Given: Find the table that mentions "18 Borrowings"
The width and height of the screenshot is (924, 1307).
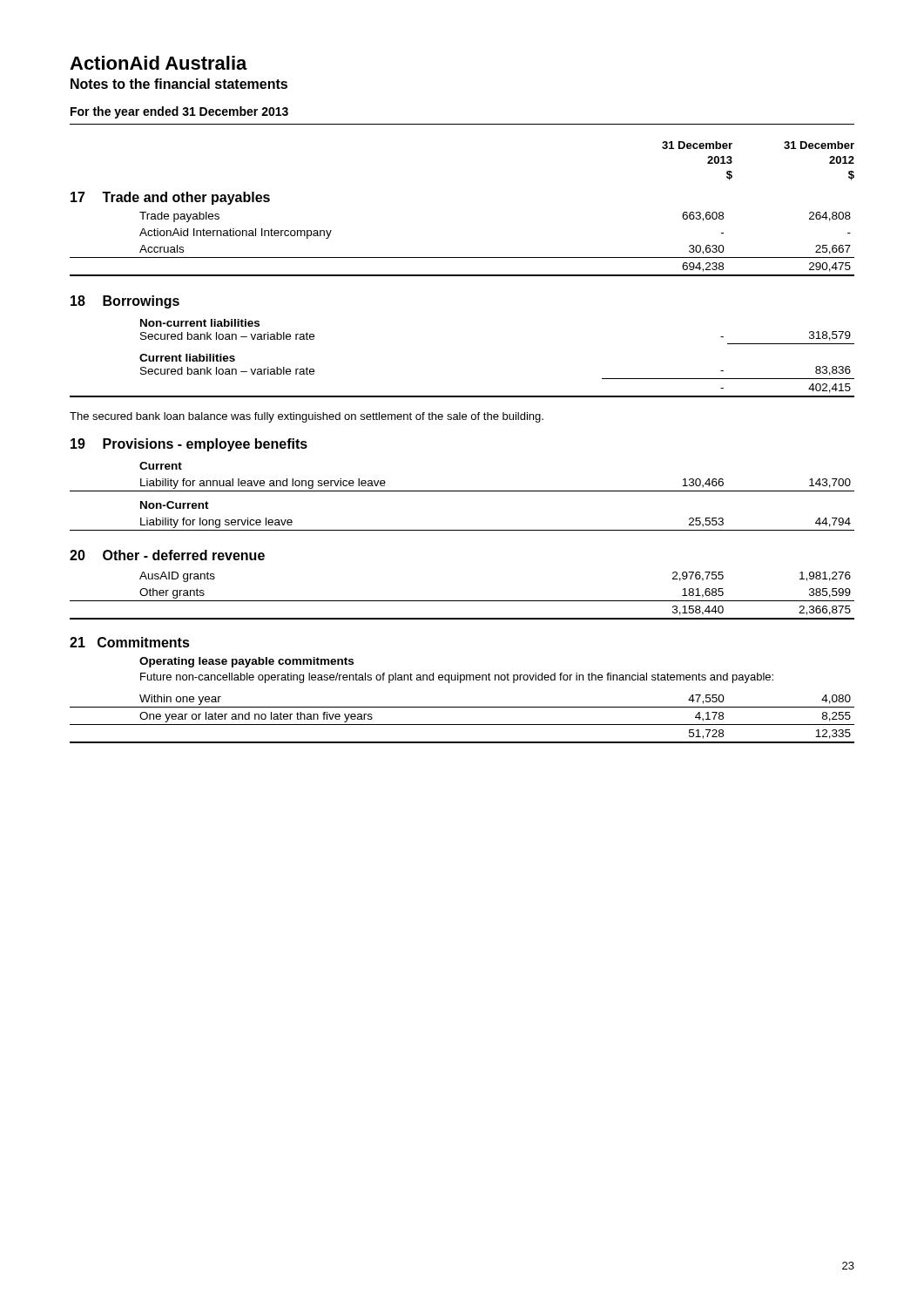Looking at the screenshot, I should (462, 345).
